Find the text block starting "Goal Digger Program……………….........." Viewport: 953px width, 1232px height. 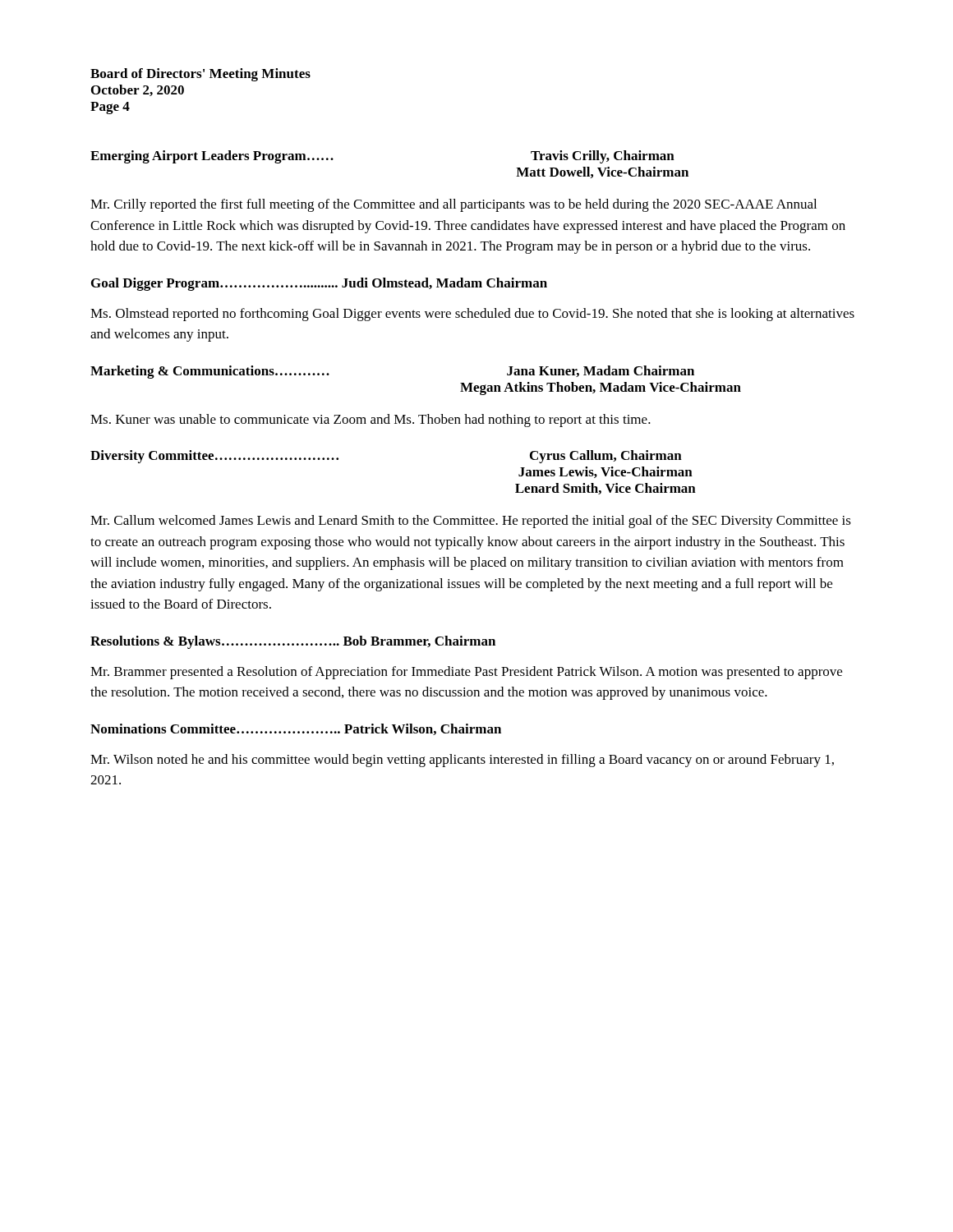319,283
